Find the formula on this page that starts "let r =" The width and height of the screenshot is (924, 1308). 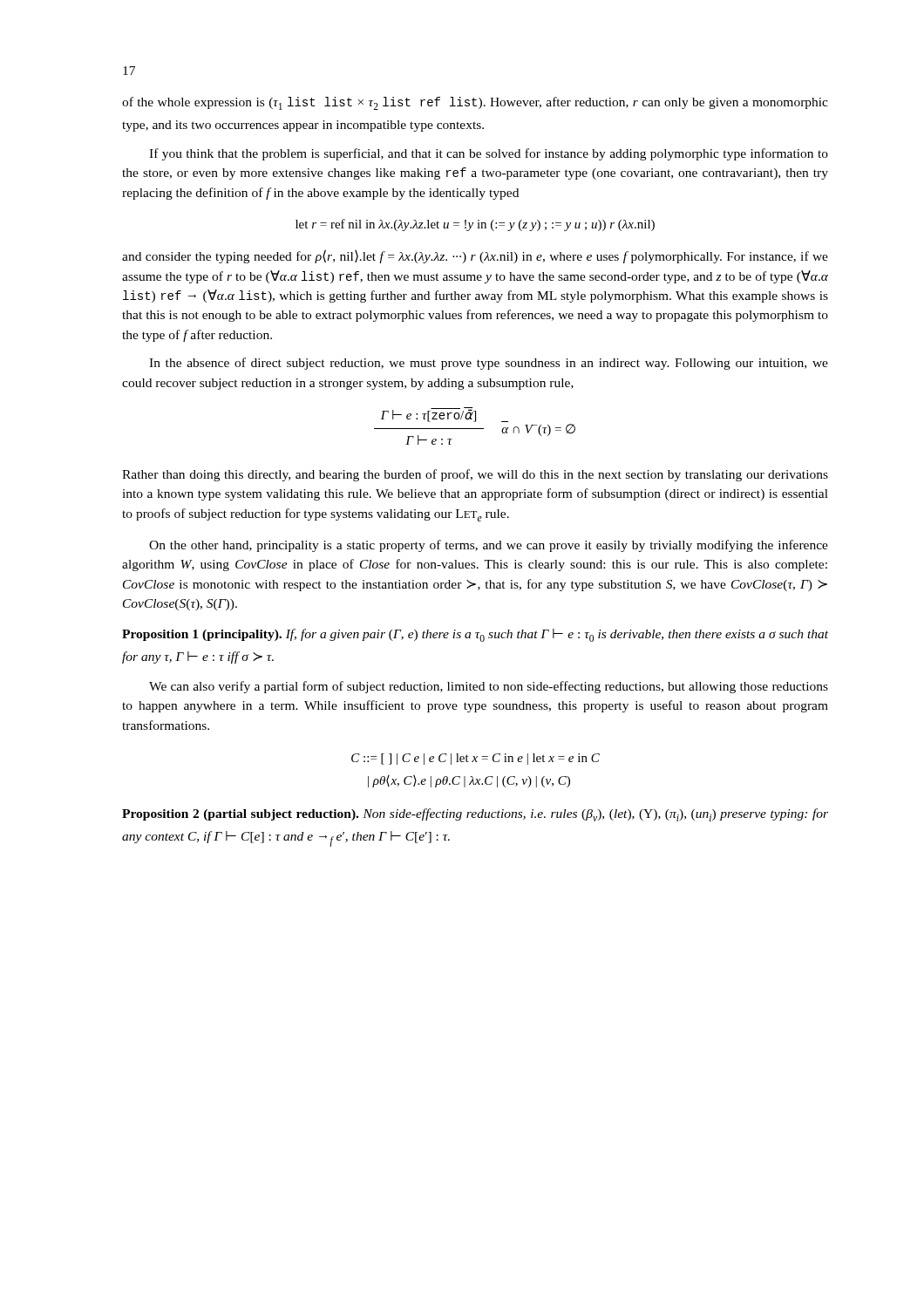pos(475,224)
